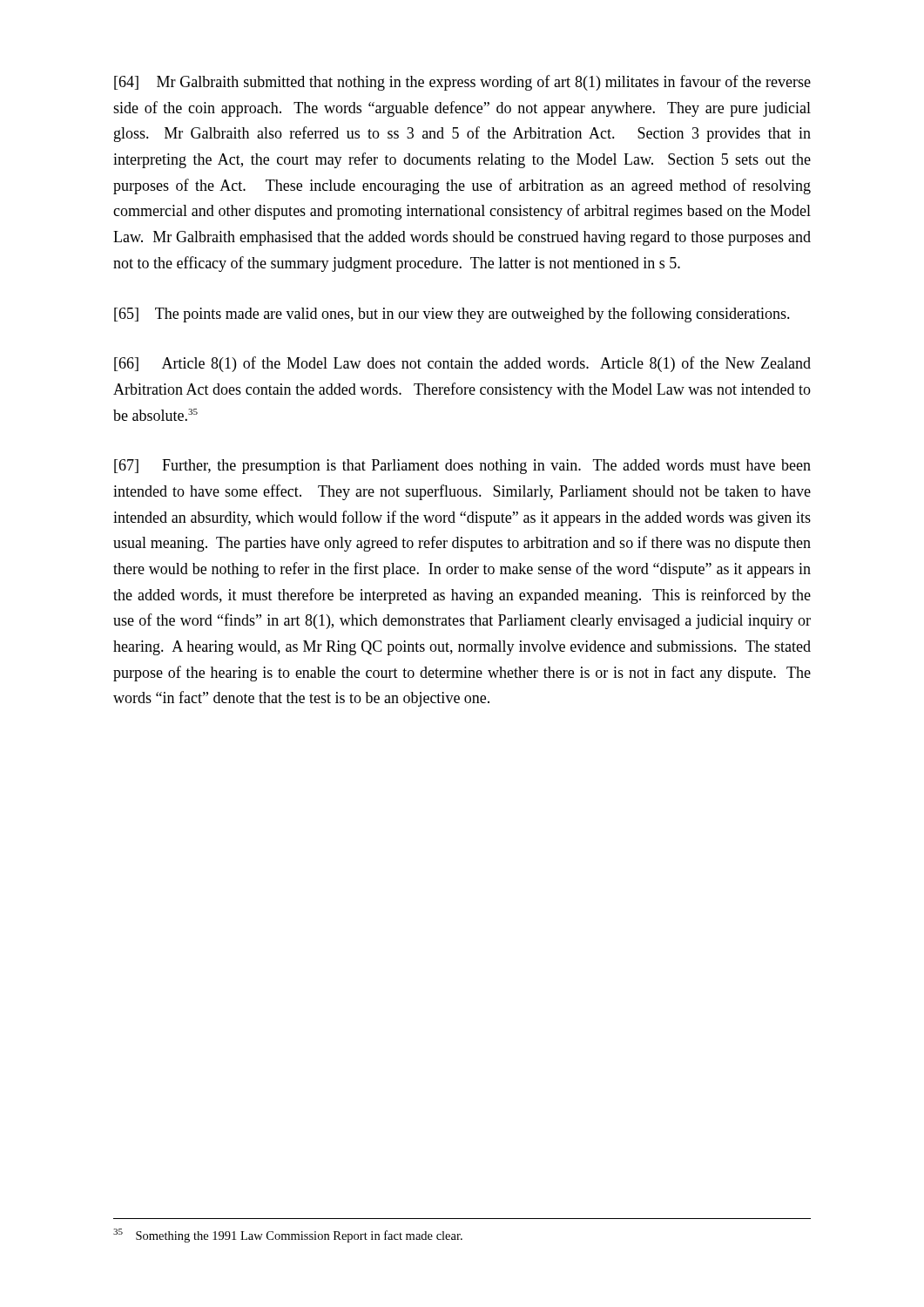The width and height of the screenshot is (924, 1307).
Task: Point to the block beginning "[65] The points made are valid"
Action: click(x=452, y=313)
